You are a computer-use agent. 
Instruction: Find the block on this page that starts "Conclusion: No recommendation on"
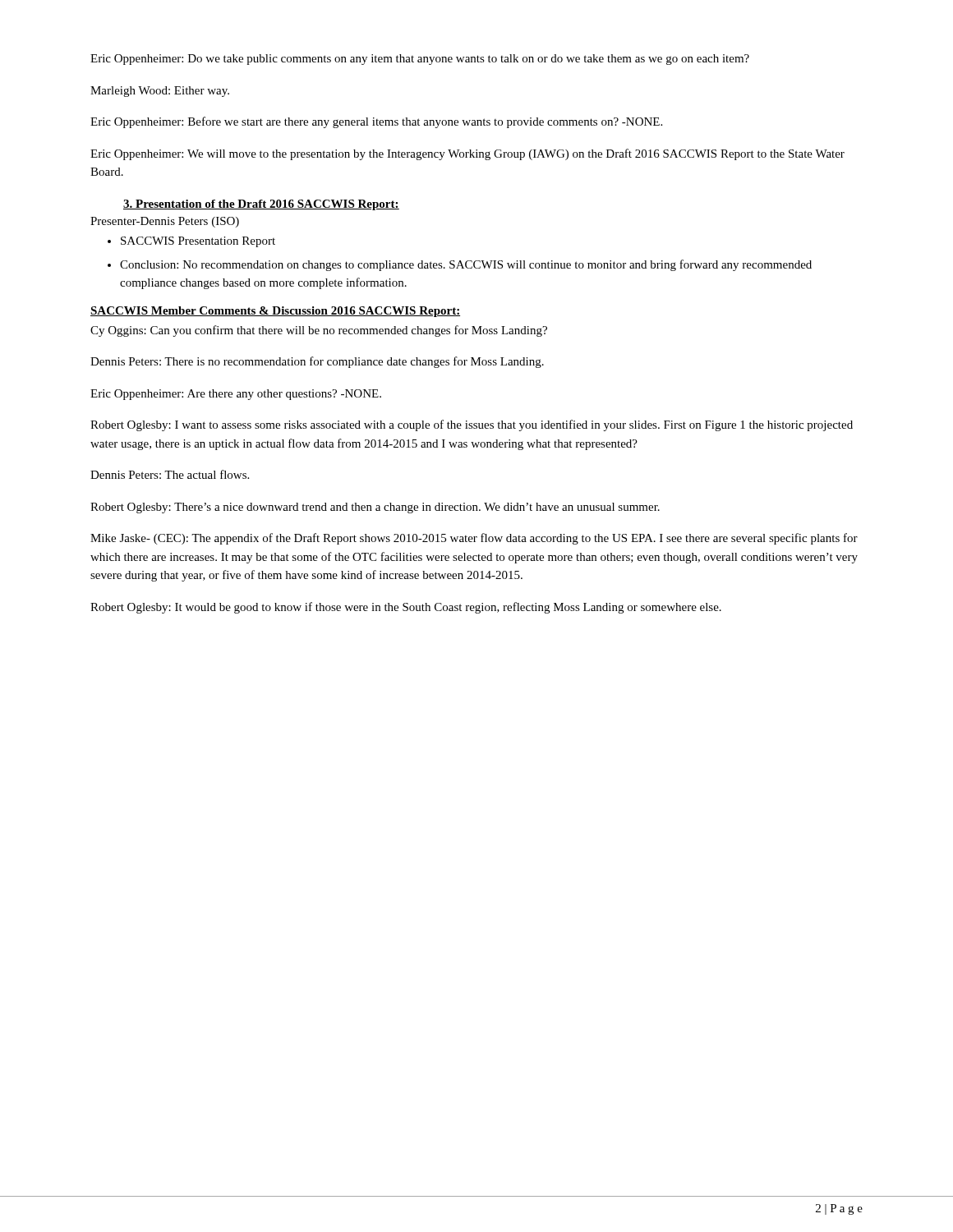tap(466, 273)
